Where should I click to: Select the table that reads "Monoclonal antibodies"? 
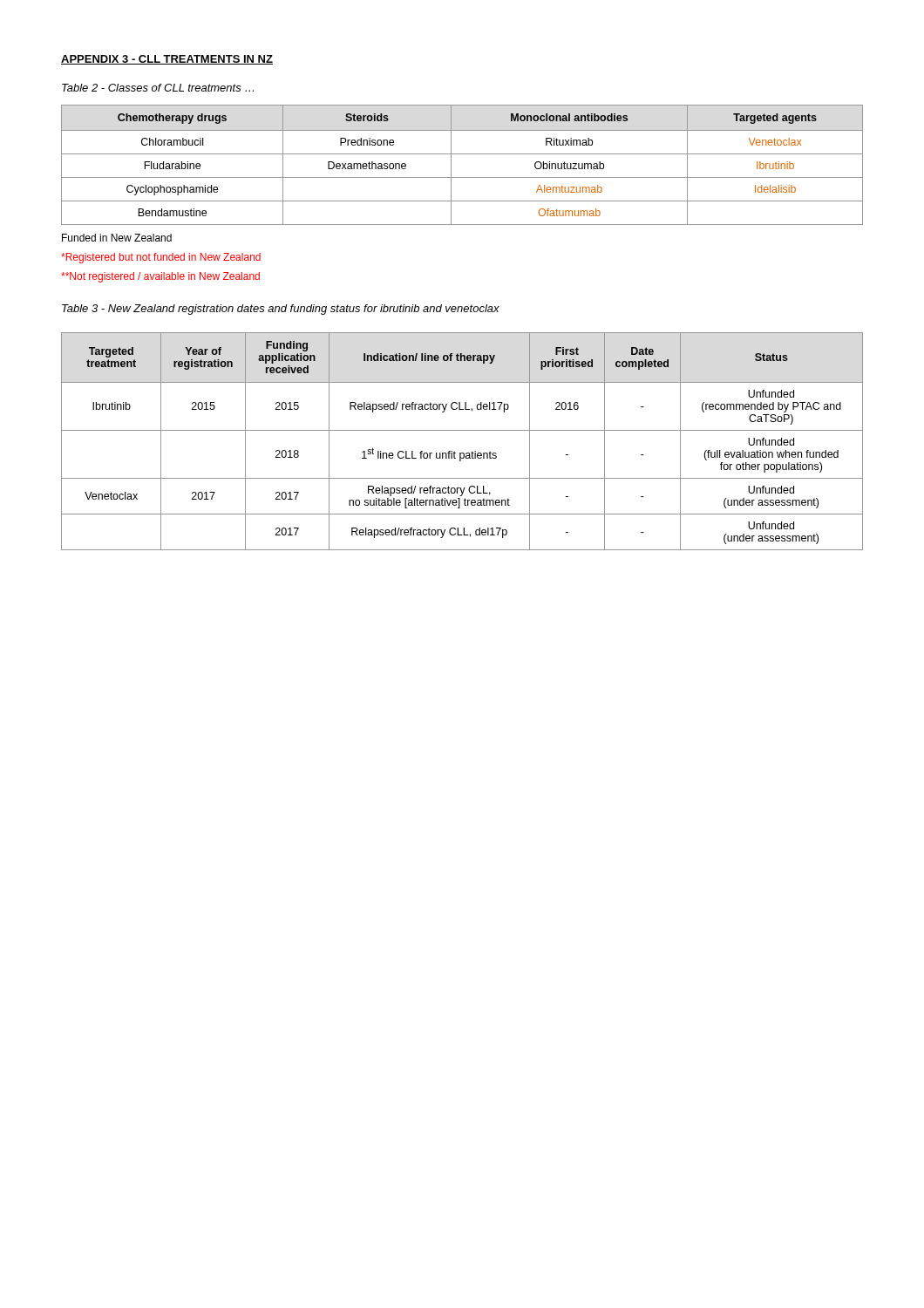pyautogui.click(x=462, y=165)
